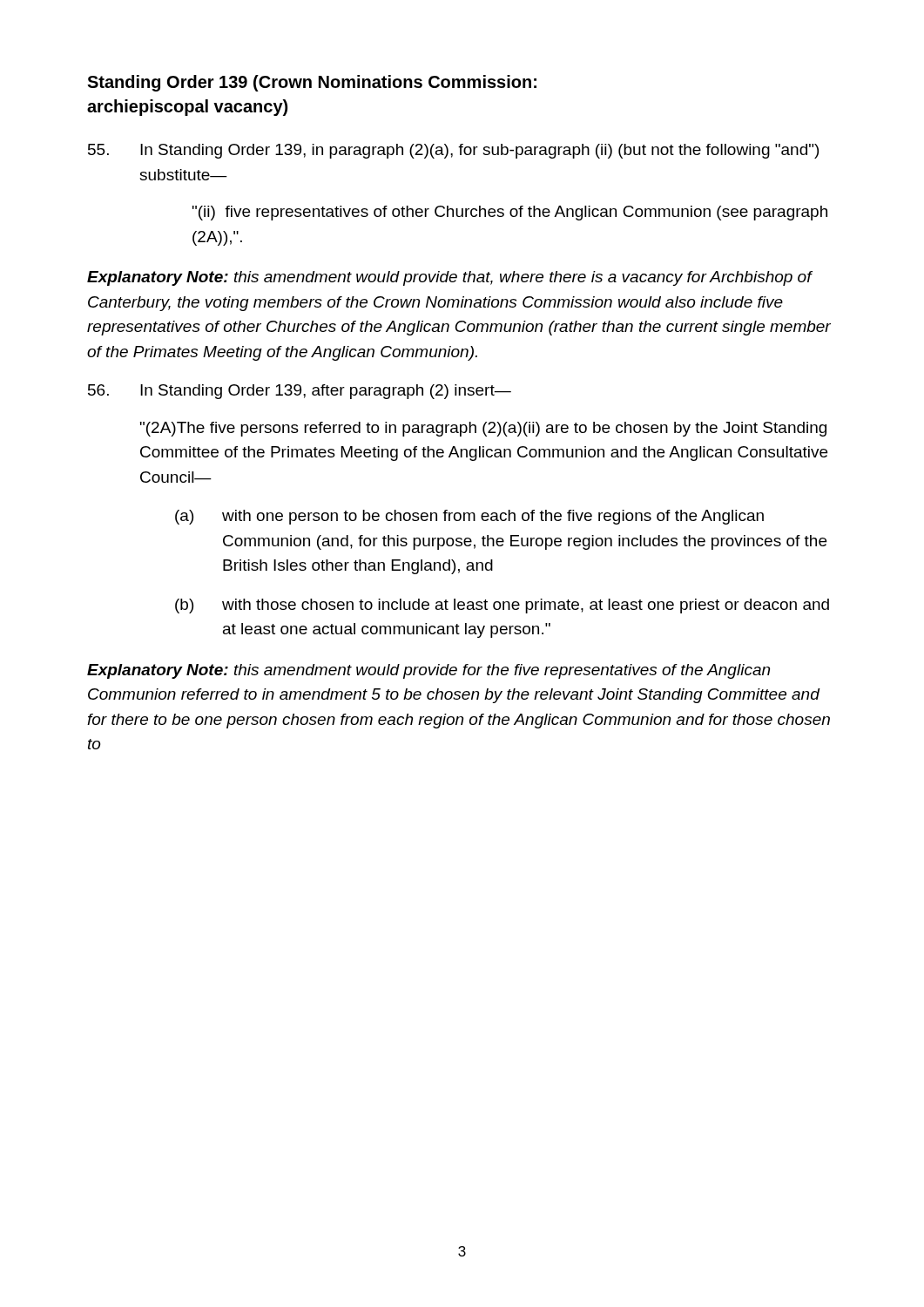
Task: Find the element starting "(b) with those chosen to"
Action: tap(506, 617)
